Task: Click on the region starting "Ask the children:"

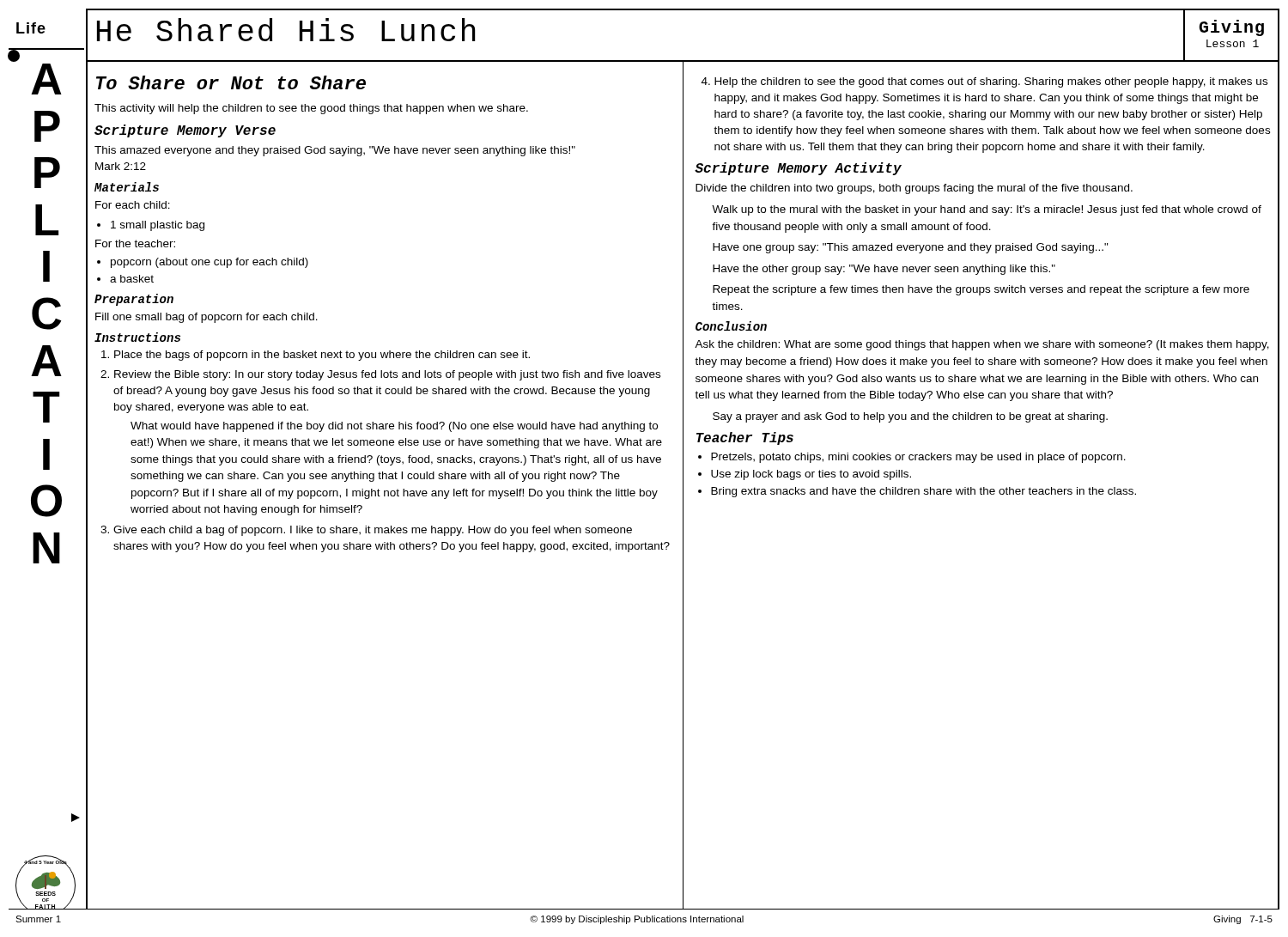Action: point(983,380)
